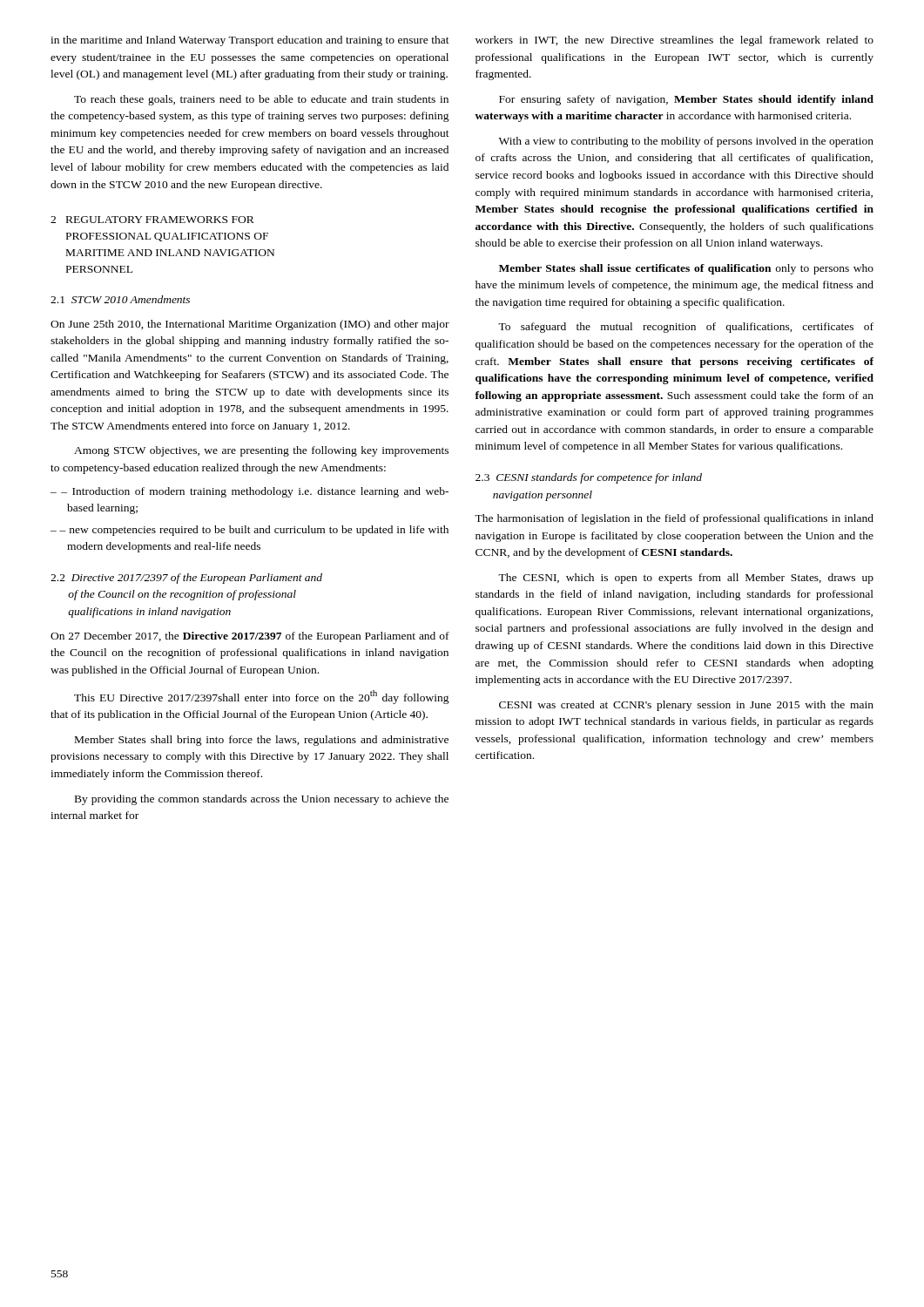Locate the section header that opens with "2.2 Directive 2017/2397 of the European Parliament"
This screenshot has height=1307, width=924.
click(250, 594)
